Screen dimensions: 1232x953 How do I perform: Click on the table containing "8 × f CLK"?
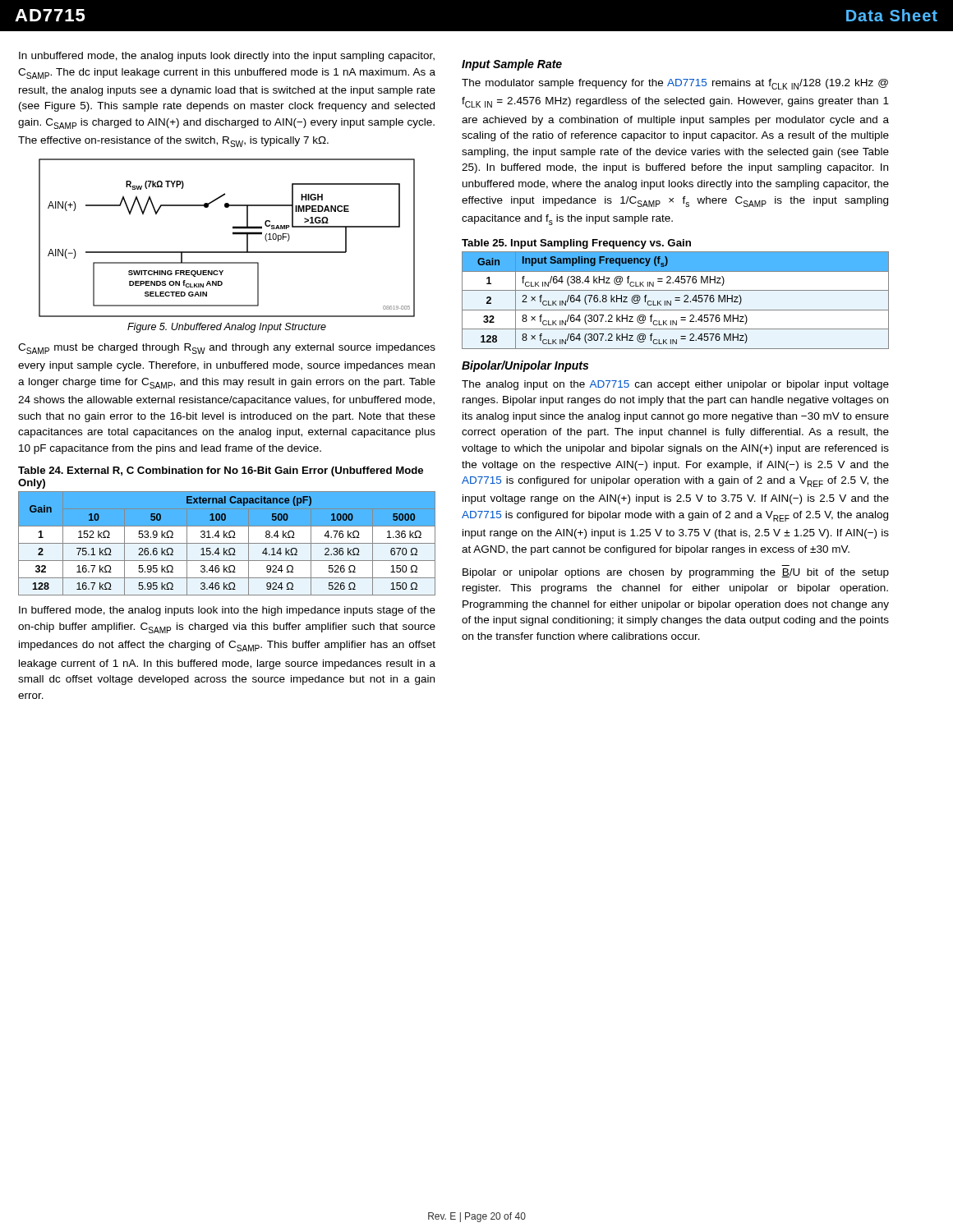click(675, 300)
